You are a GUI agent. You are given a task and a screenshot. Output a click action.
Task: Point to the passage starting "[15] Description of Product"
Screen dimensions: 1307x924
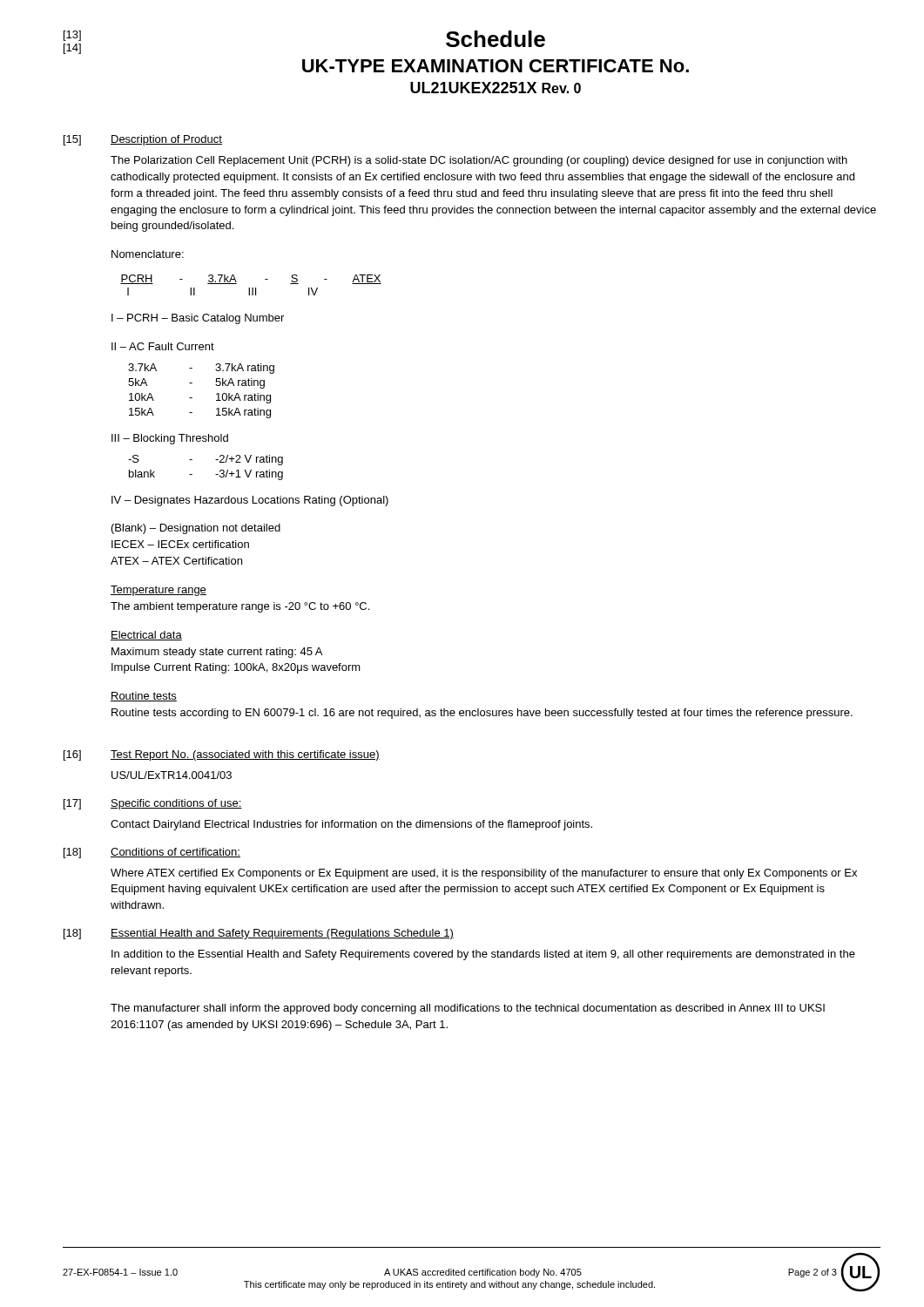click(143, 140)
